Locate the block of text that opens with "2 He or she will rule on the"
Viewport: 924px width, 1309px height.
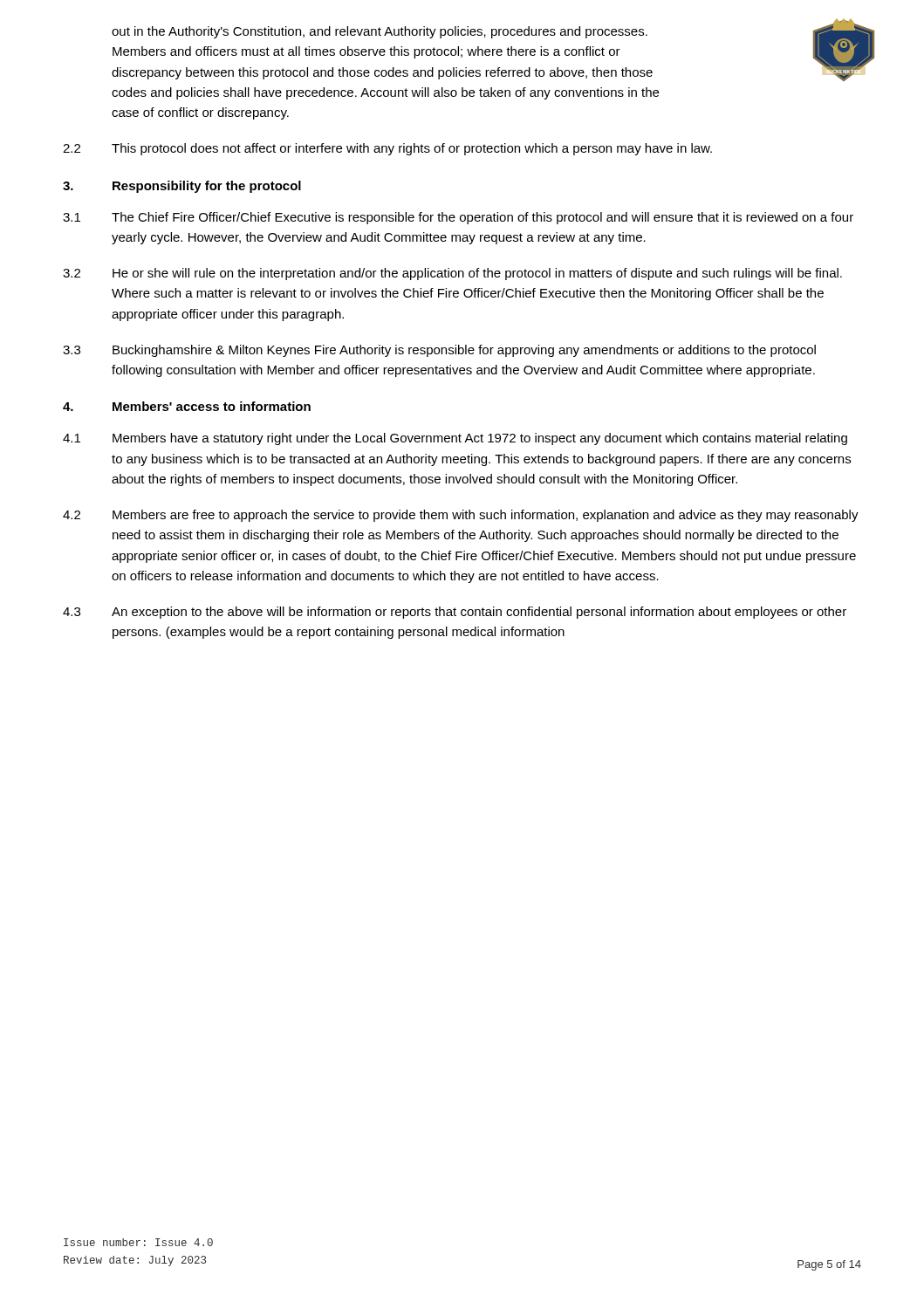tap(462, 293)
